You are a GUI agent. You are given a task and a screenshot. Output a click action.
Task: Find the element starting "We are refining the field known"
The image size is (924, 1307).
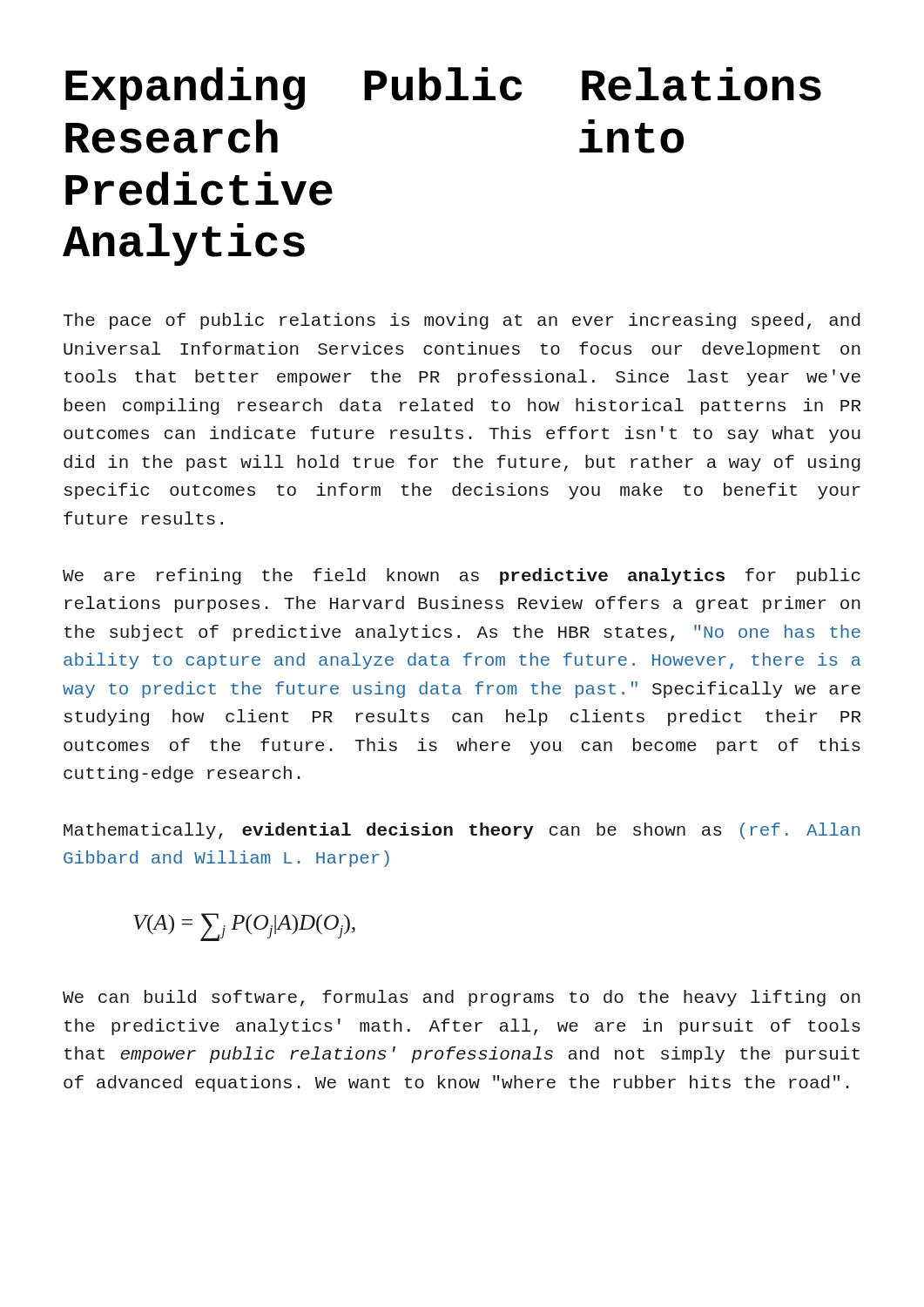(x=462, y=675)
